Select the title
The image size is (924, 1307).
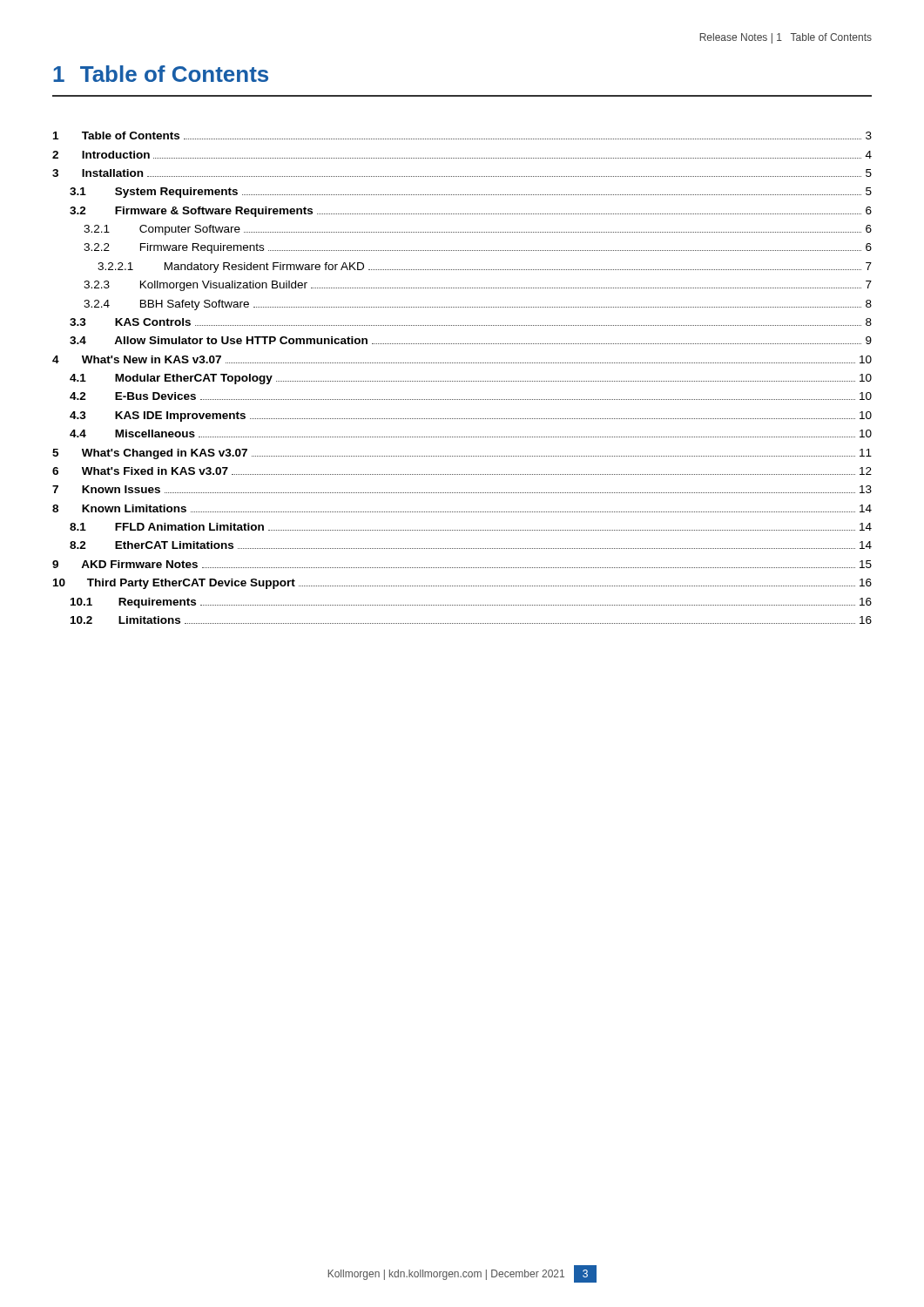pos(462,79)
